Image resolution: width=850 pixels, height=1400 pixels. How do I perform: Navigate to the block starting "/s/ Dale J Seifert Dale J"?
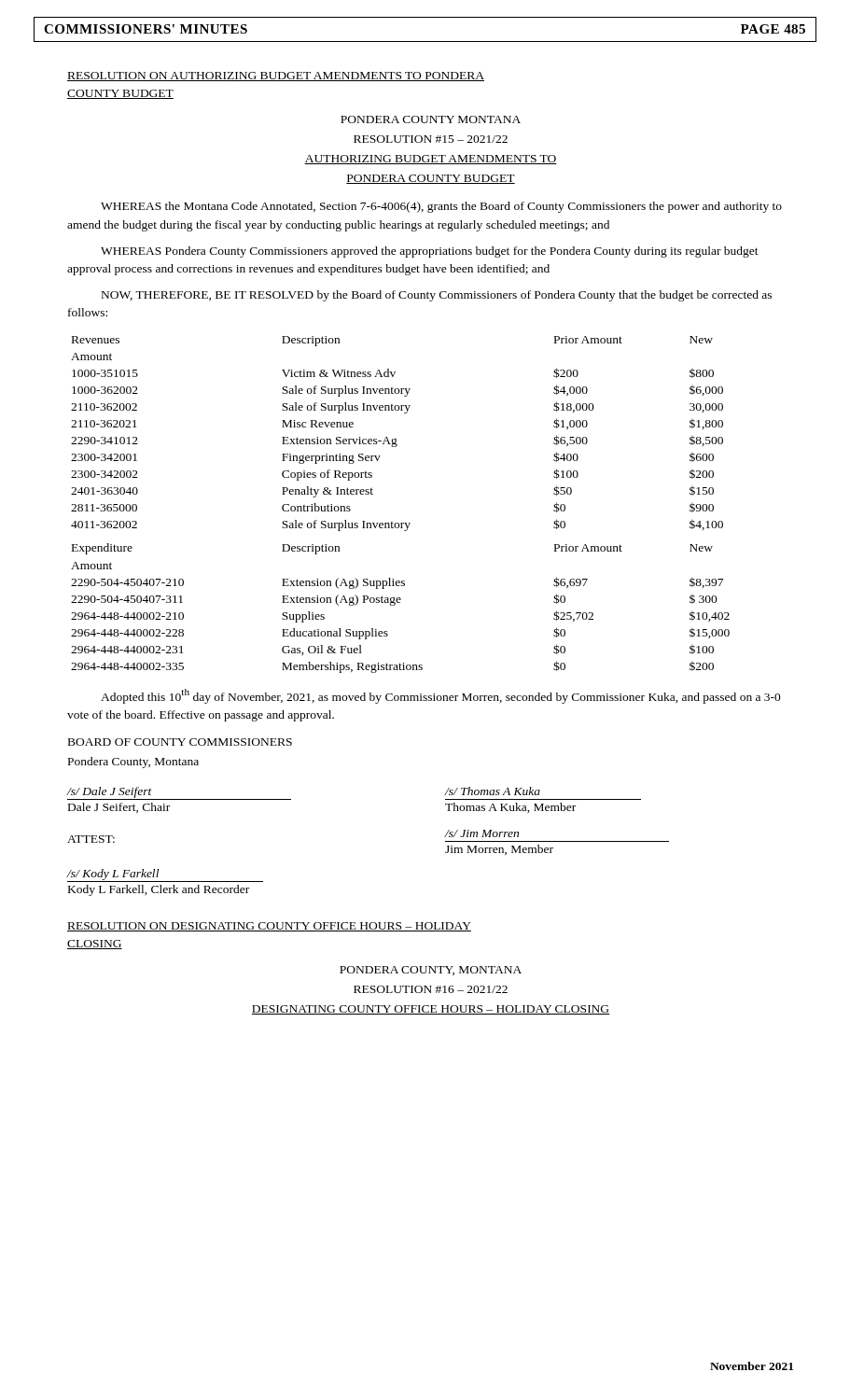tap(179, 799)
